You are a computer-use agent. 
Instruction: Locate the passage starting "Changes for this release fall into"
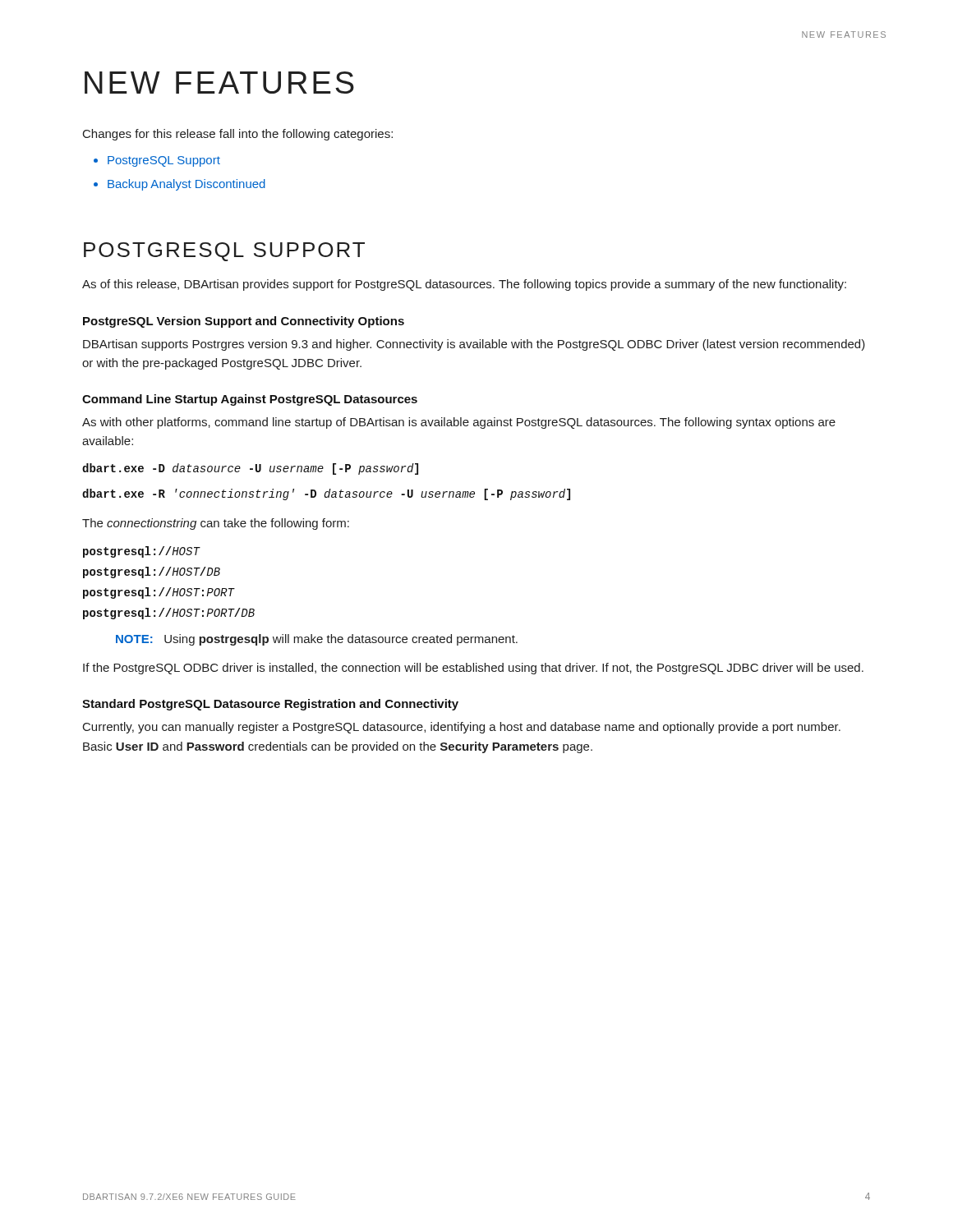click(238, 133)
